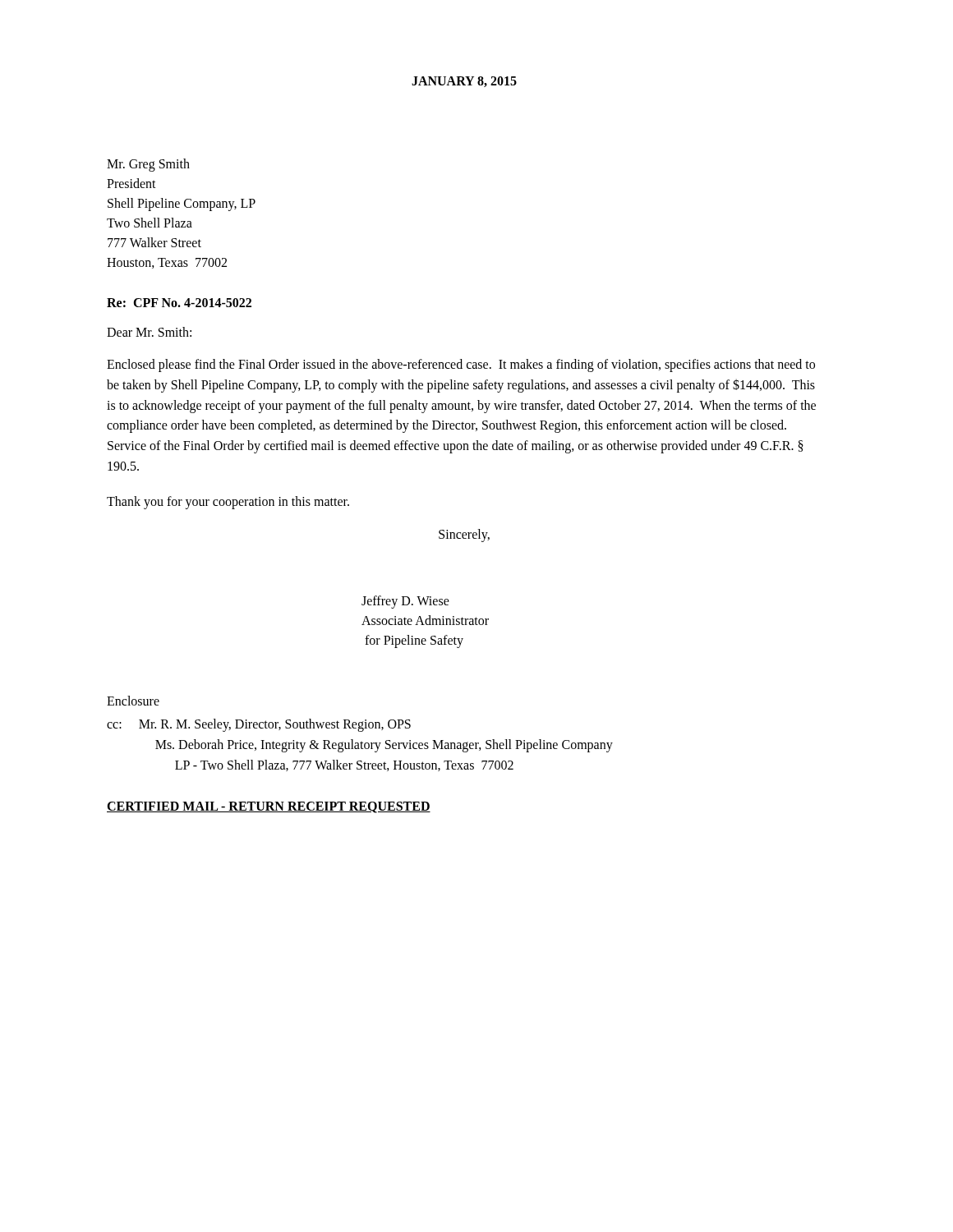Find the section header with the text "CERTIFIED MAIL - RETURN RECEIPT REQUESTED"
The width and height of the screenshot is (953, 1232).
coord(268,806)
